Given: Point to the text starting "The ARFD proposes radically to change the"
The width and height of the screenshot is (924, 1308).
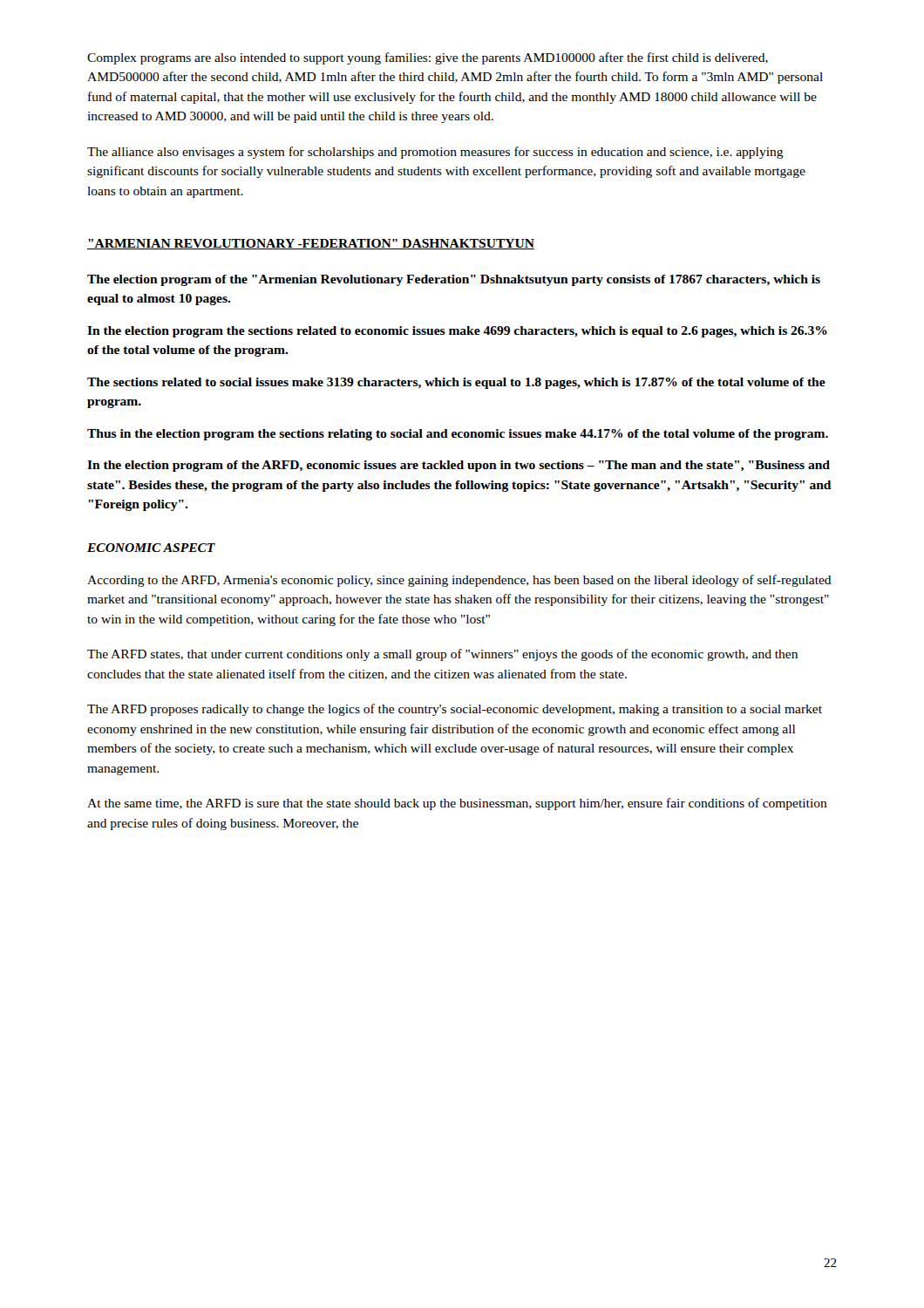Looking at the screenshot, I should (x=455, y=738).
